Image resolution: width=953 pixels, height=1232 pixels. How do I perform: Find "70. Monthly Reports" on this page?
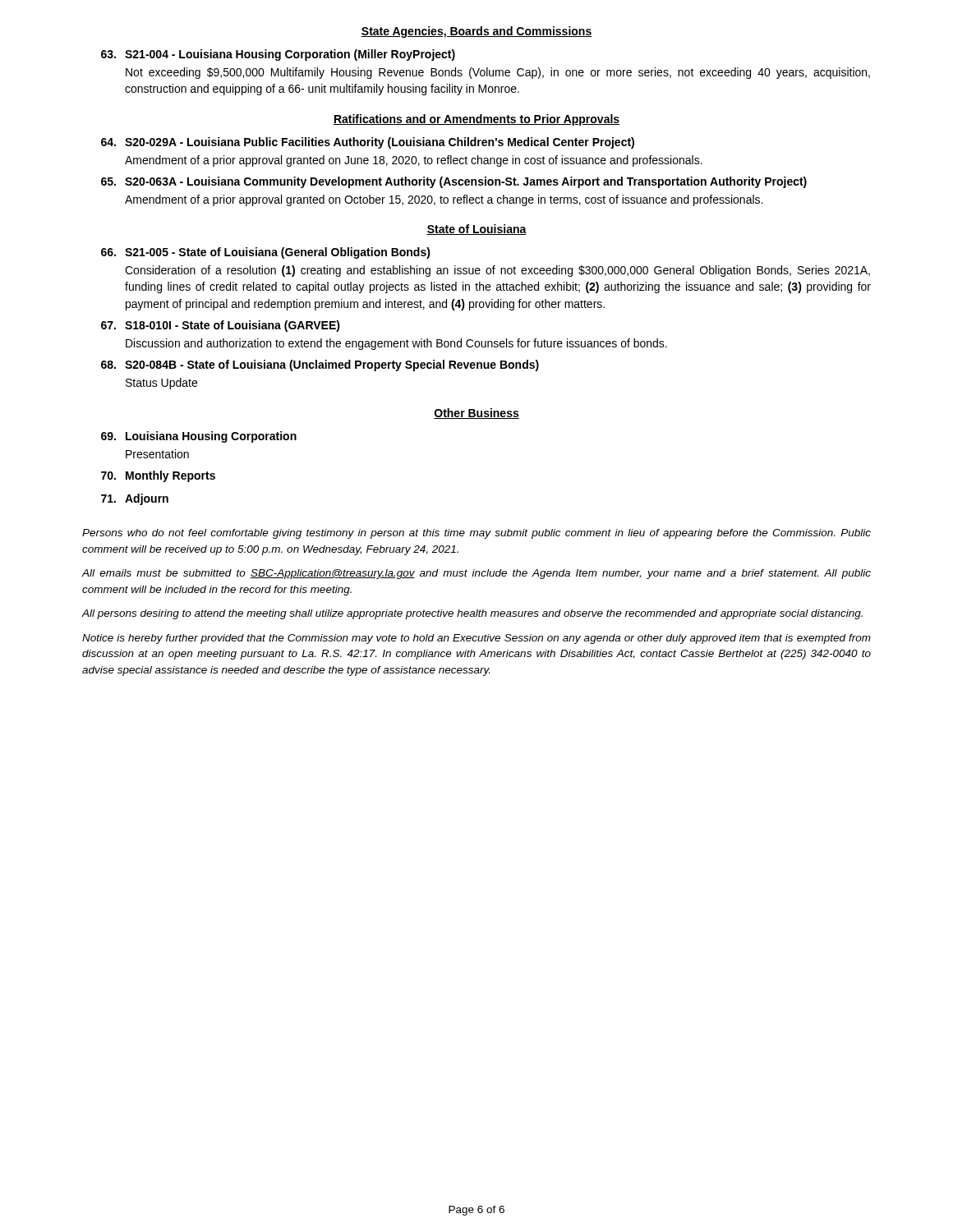tap(158, 476)
